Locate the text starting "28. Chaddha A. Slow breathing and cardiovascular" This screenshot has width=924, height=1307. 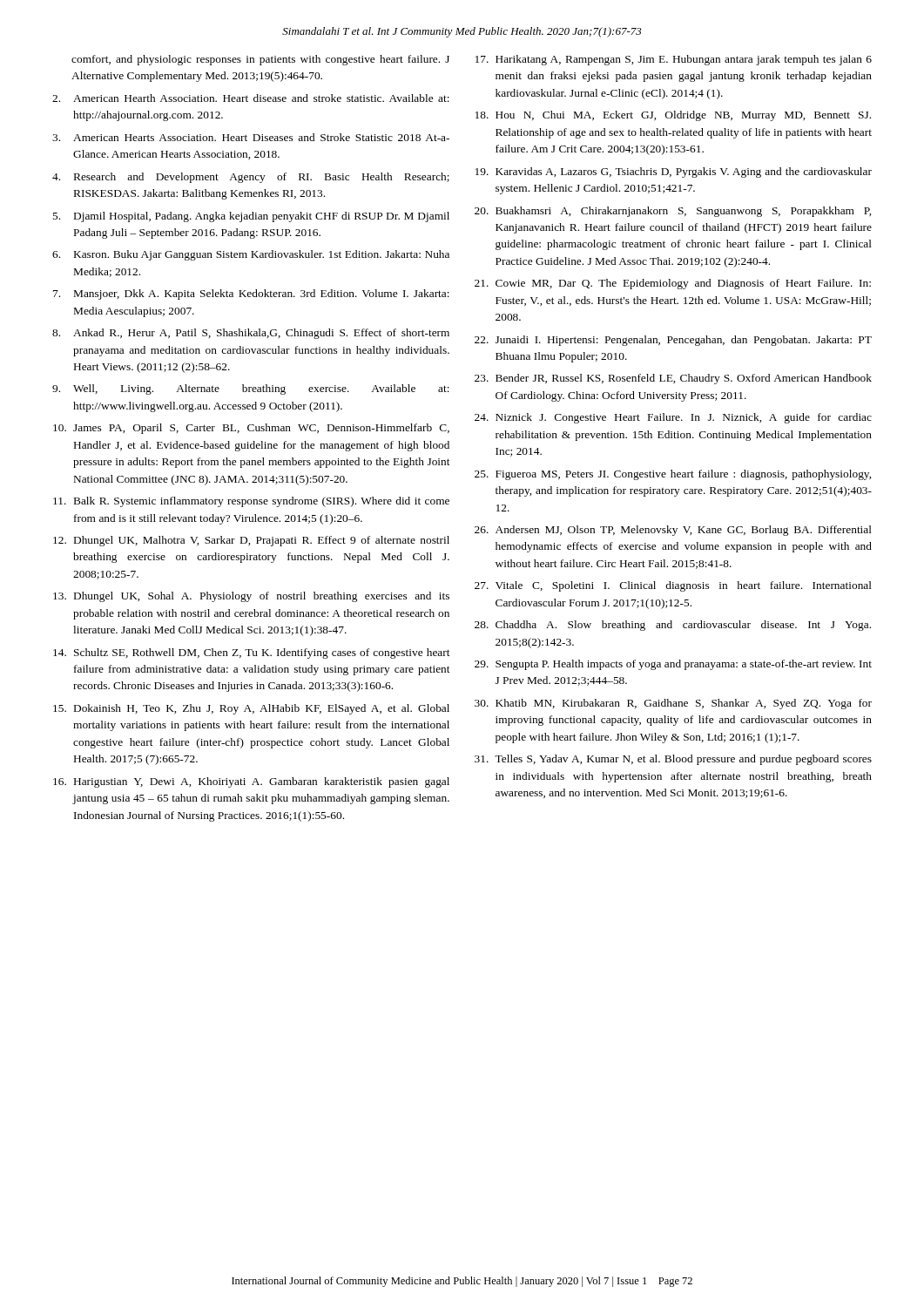coord(673,633)
